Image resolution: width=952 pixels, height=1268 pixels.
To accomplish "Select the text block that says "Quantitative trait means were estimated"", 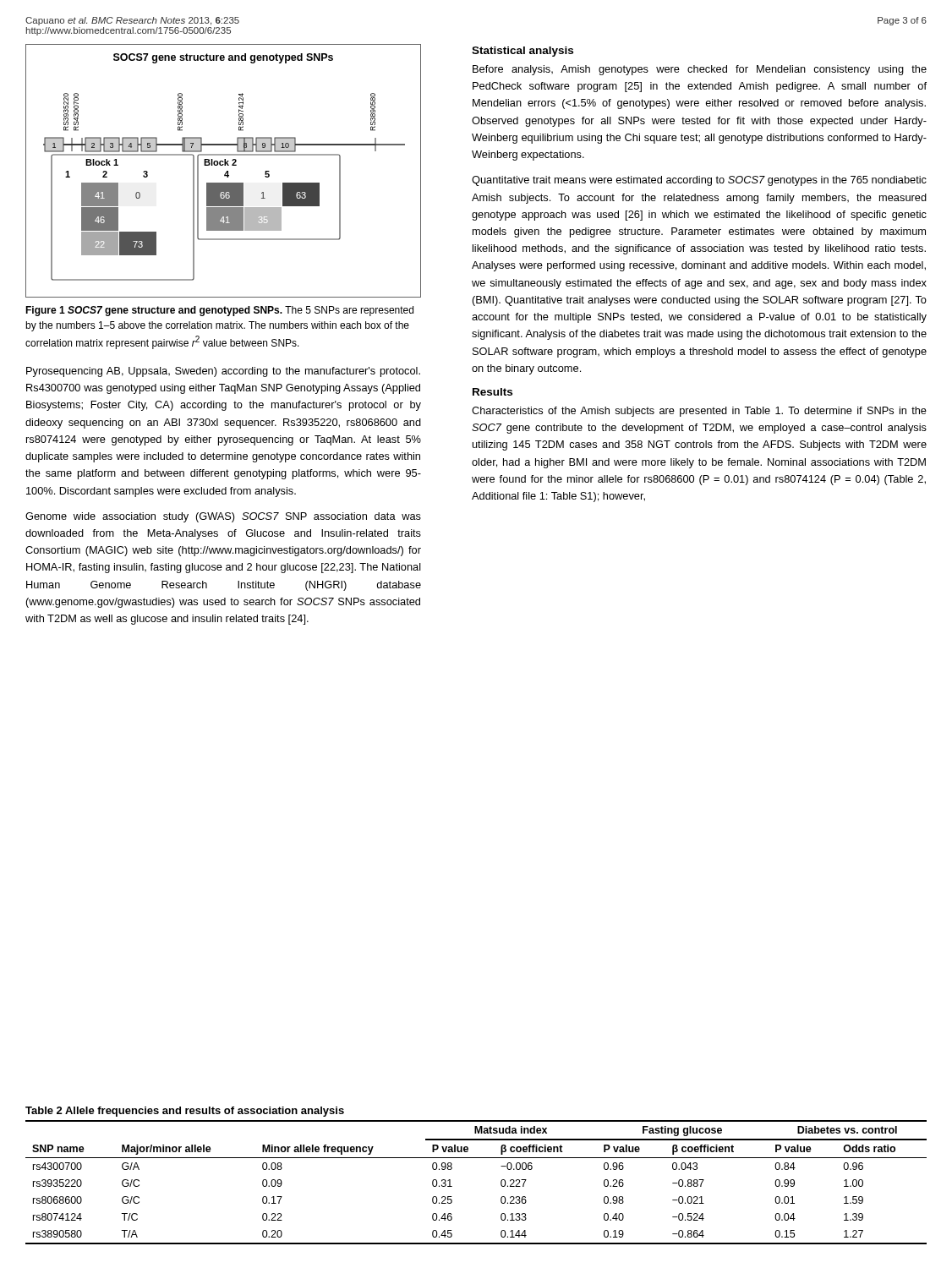I will (699, 274).
